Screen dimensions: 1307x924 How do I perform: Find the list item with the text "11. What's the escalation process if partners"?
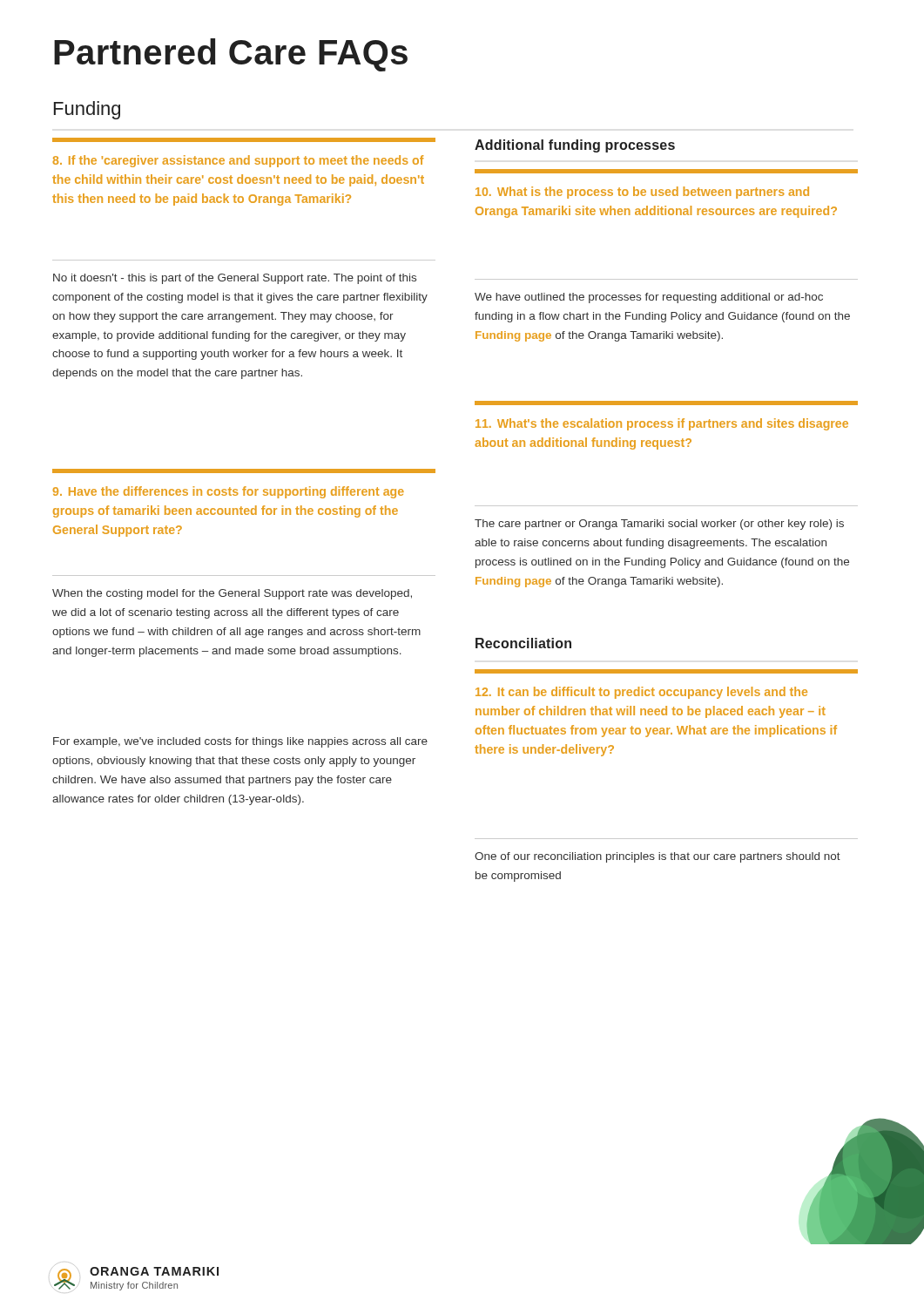[x=662, y=432]
